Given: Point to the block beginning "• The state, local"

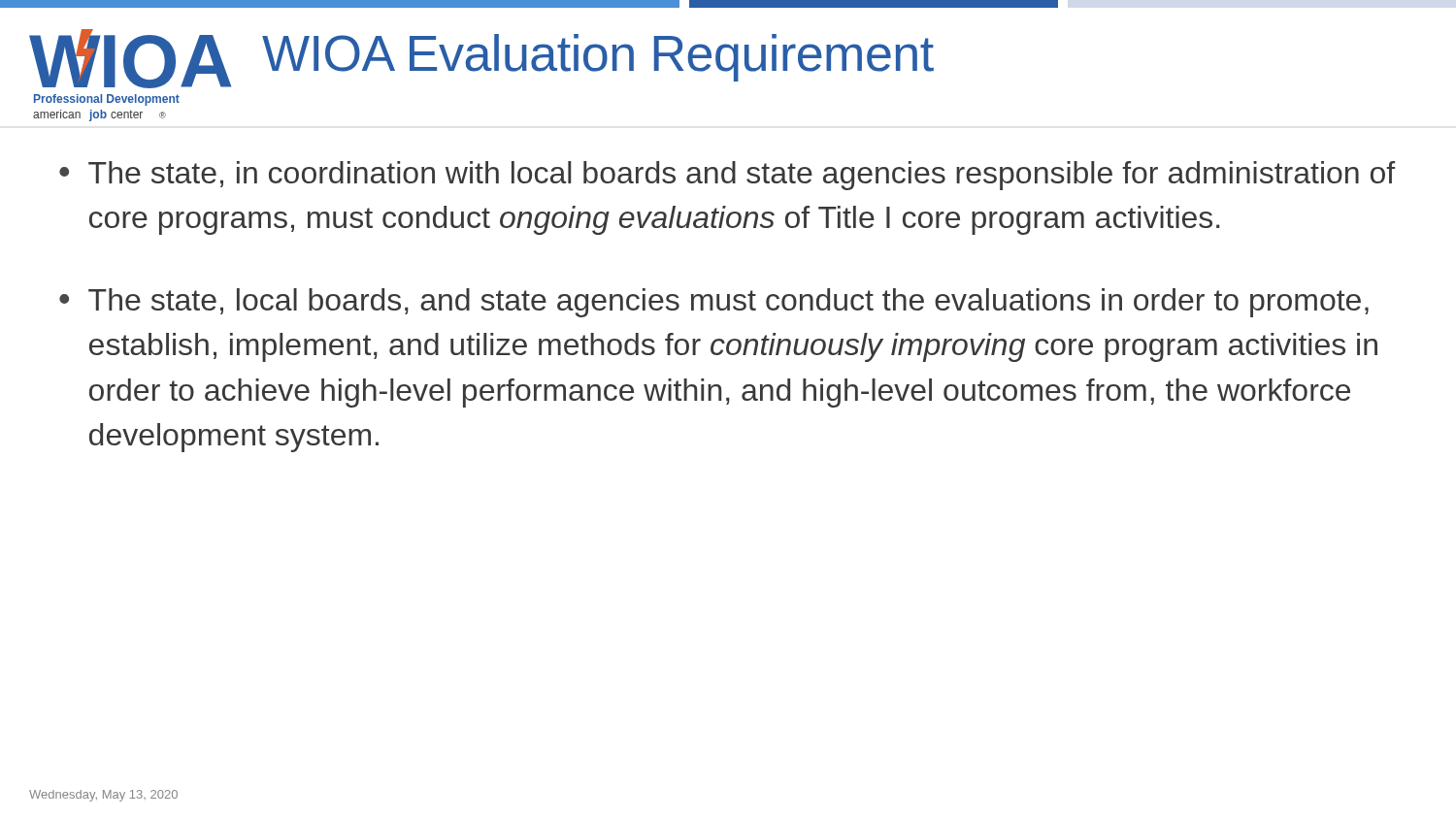Looking at the screenshot, I should coord(728,367).
